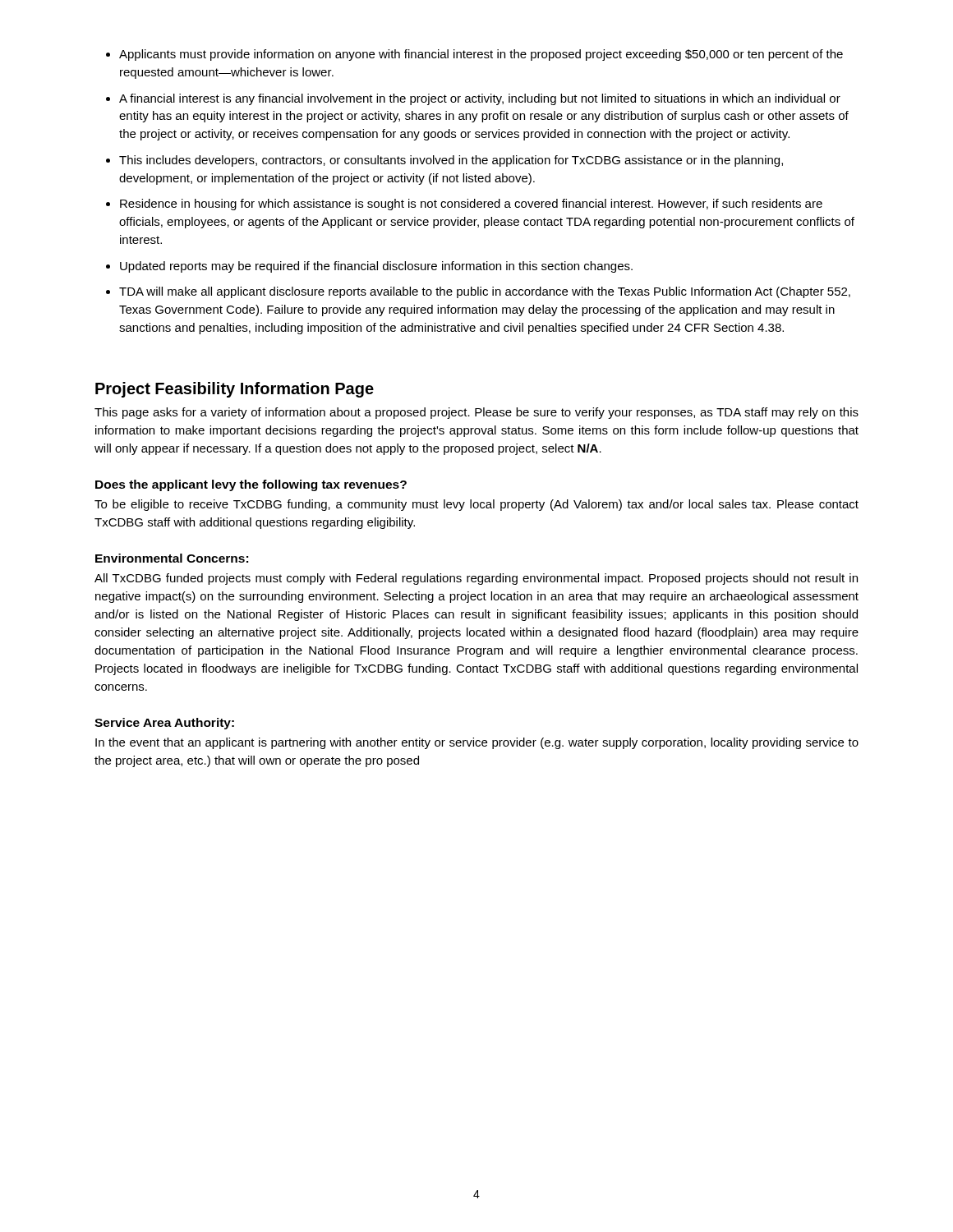
Task: Locate the block of text that opens with "This page asks for a variety"
Action: (476, 430)
